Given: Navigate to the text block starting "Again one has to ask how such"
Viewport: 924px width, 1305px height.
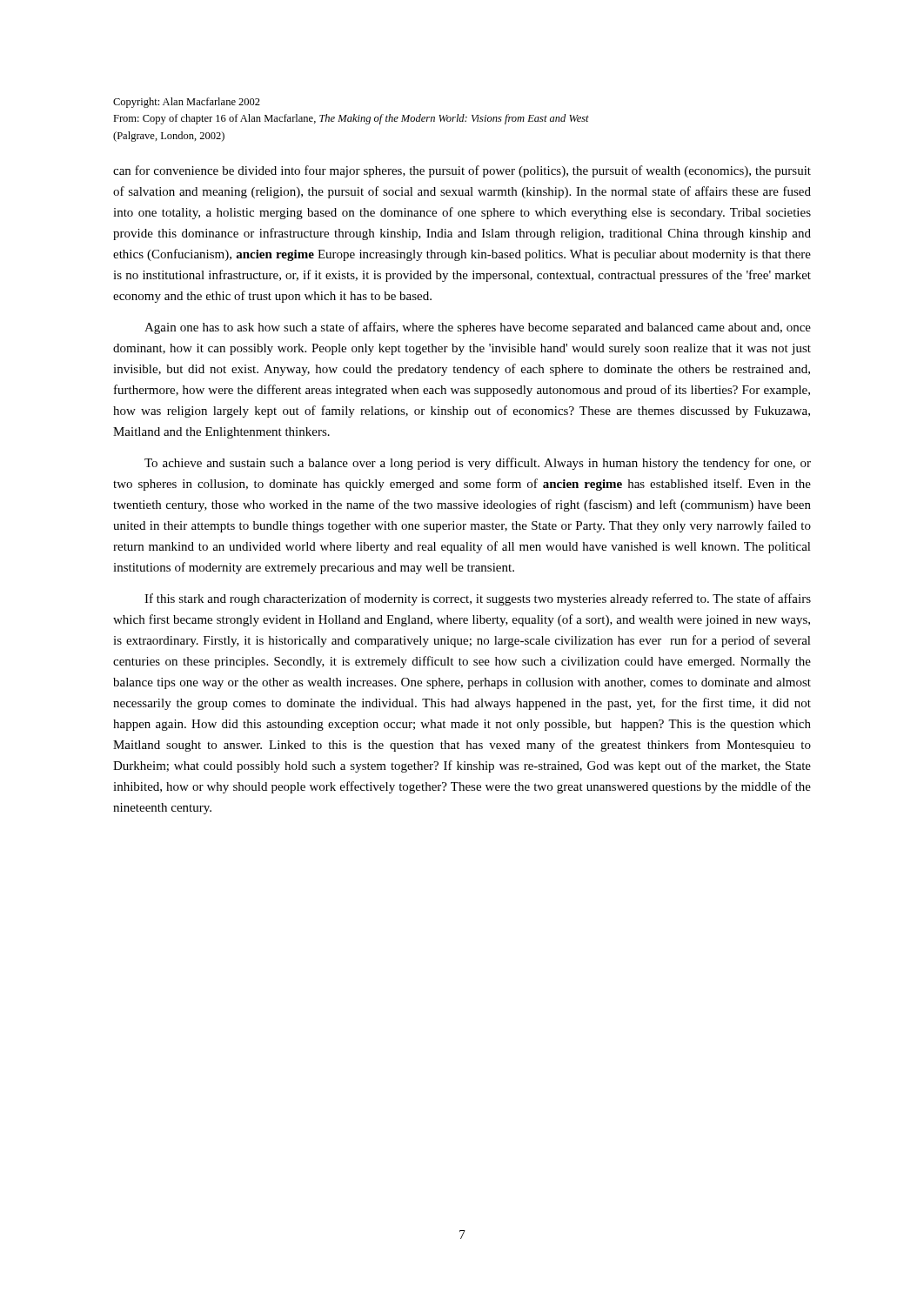Looking at the screenshot, I should pos(462,379).
